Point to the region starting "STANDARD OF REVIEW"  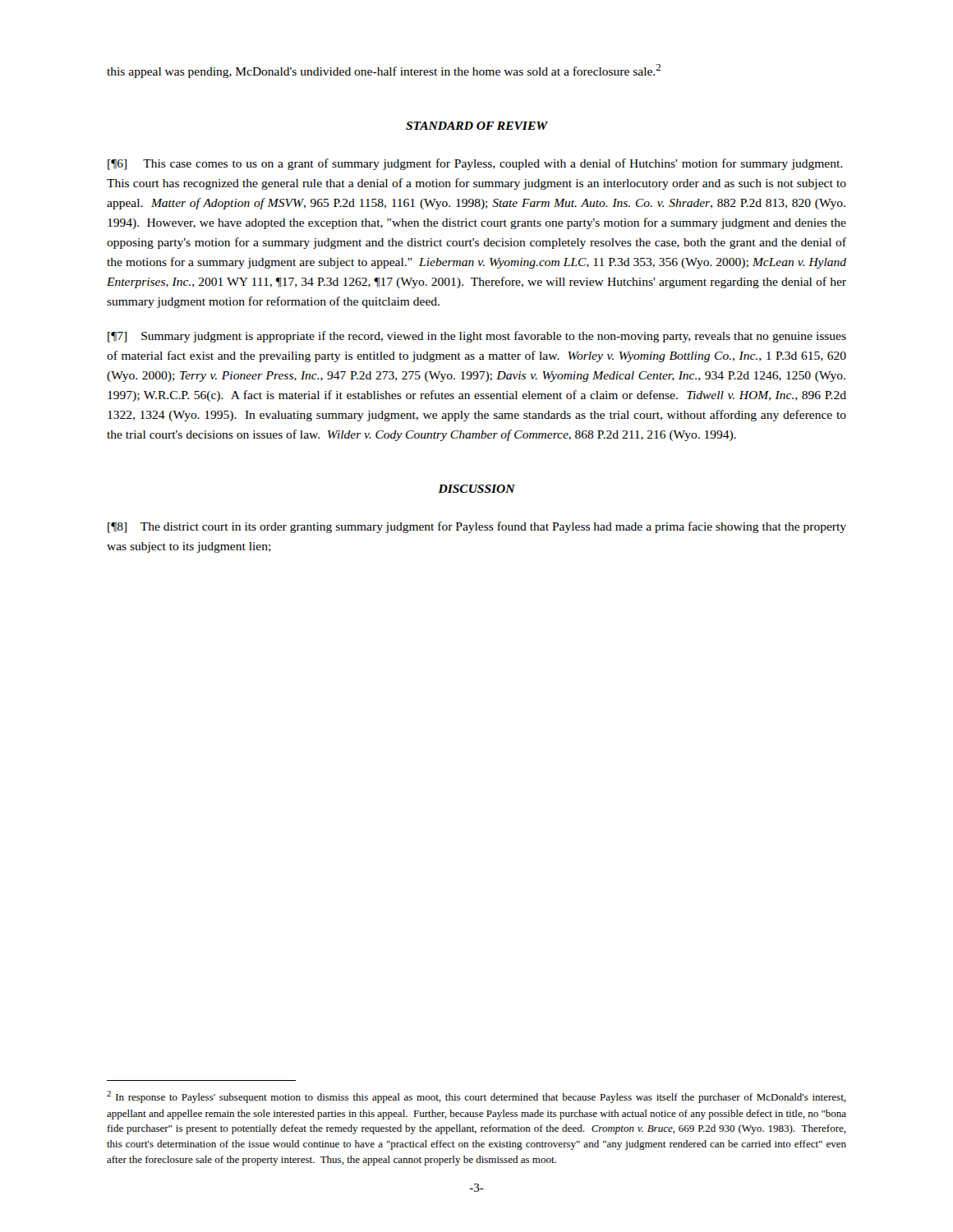(x=476, y=125)
